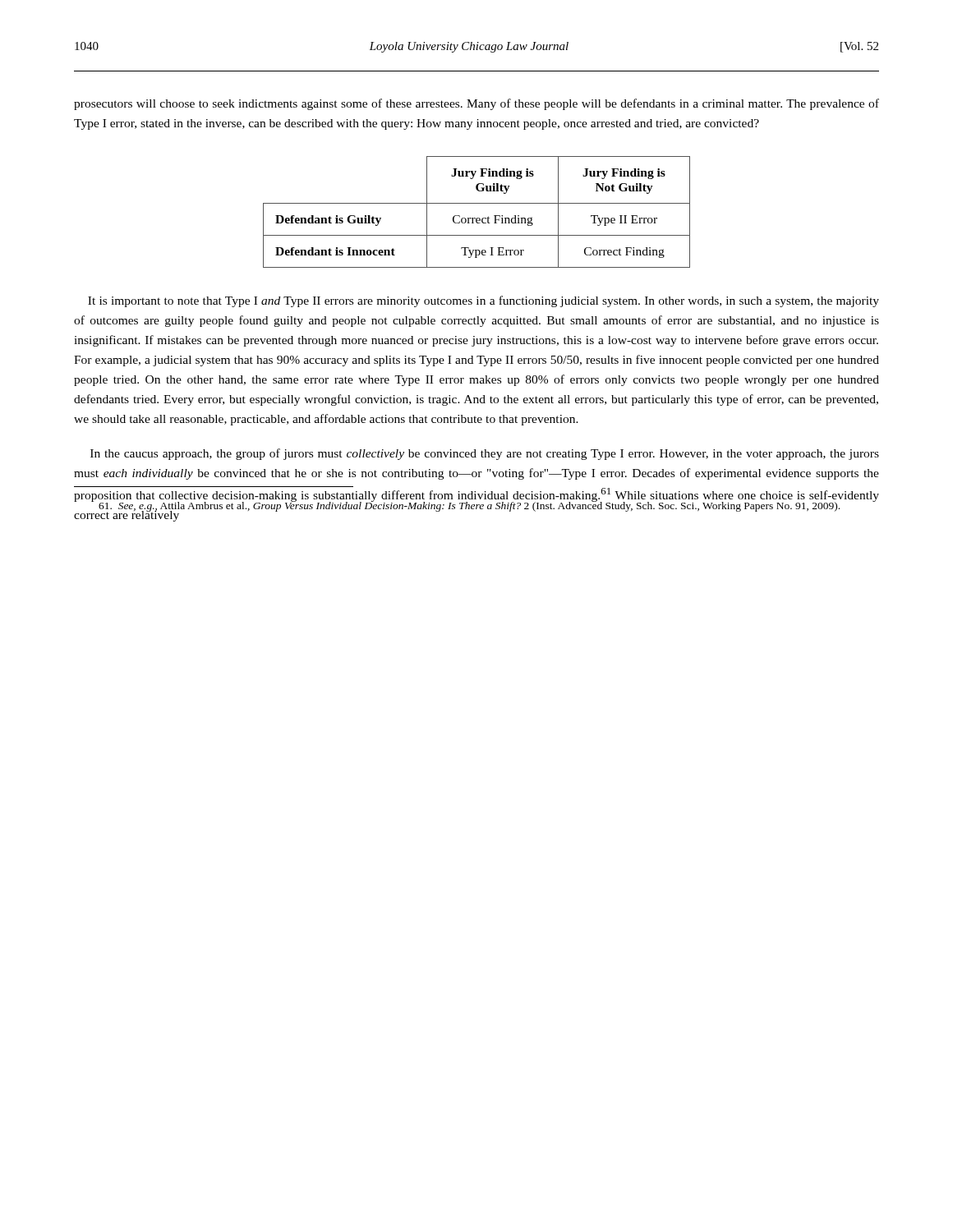Image resolution: width=953 pixels, height=1232 pixels.
Task: Find the text block containing "prosecutors will choose to seek indictments against some"
Action: 476,113
